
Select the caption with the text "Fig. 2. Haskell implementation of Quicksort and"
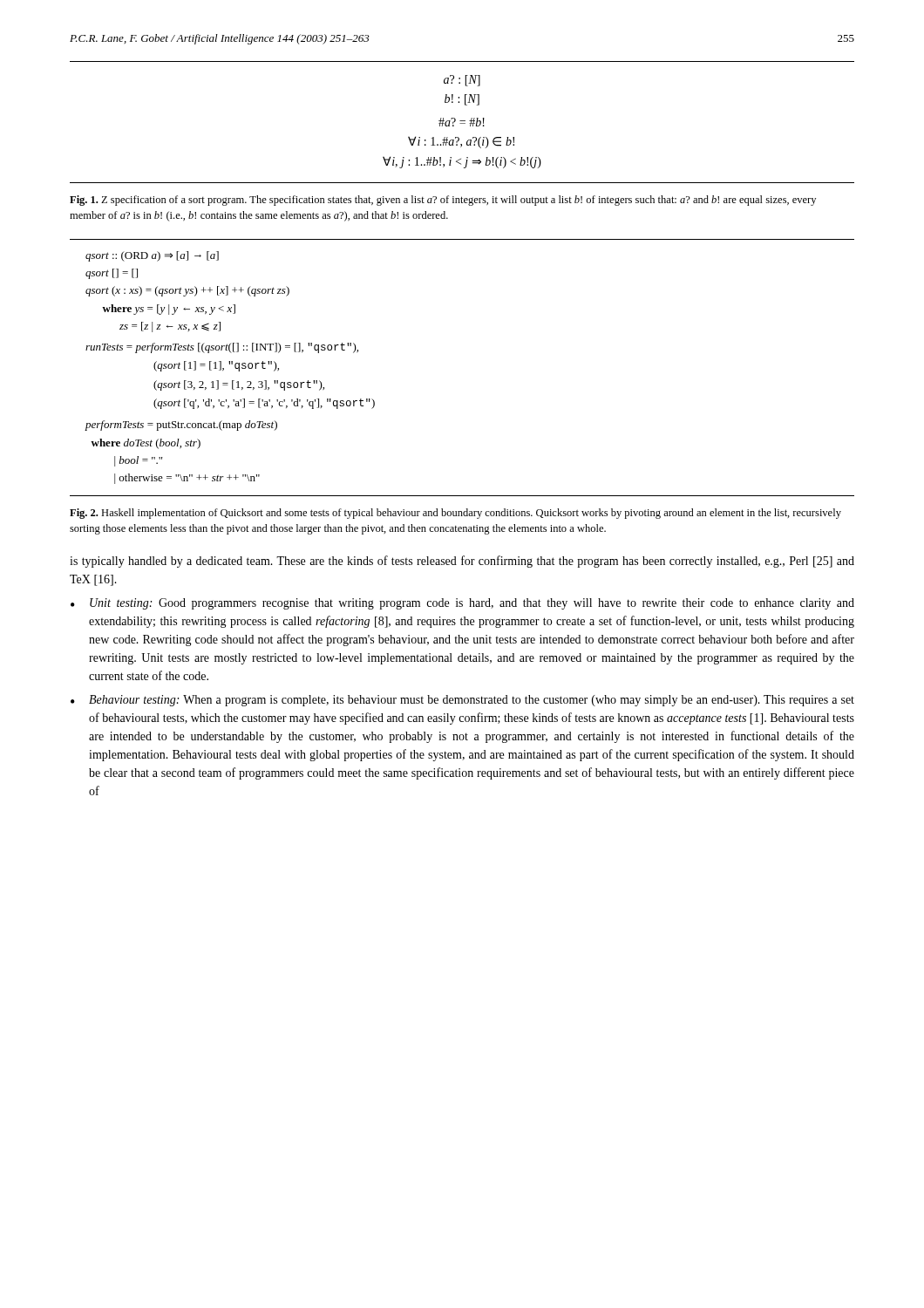click(x=455, y=521)
